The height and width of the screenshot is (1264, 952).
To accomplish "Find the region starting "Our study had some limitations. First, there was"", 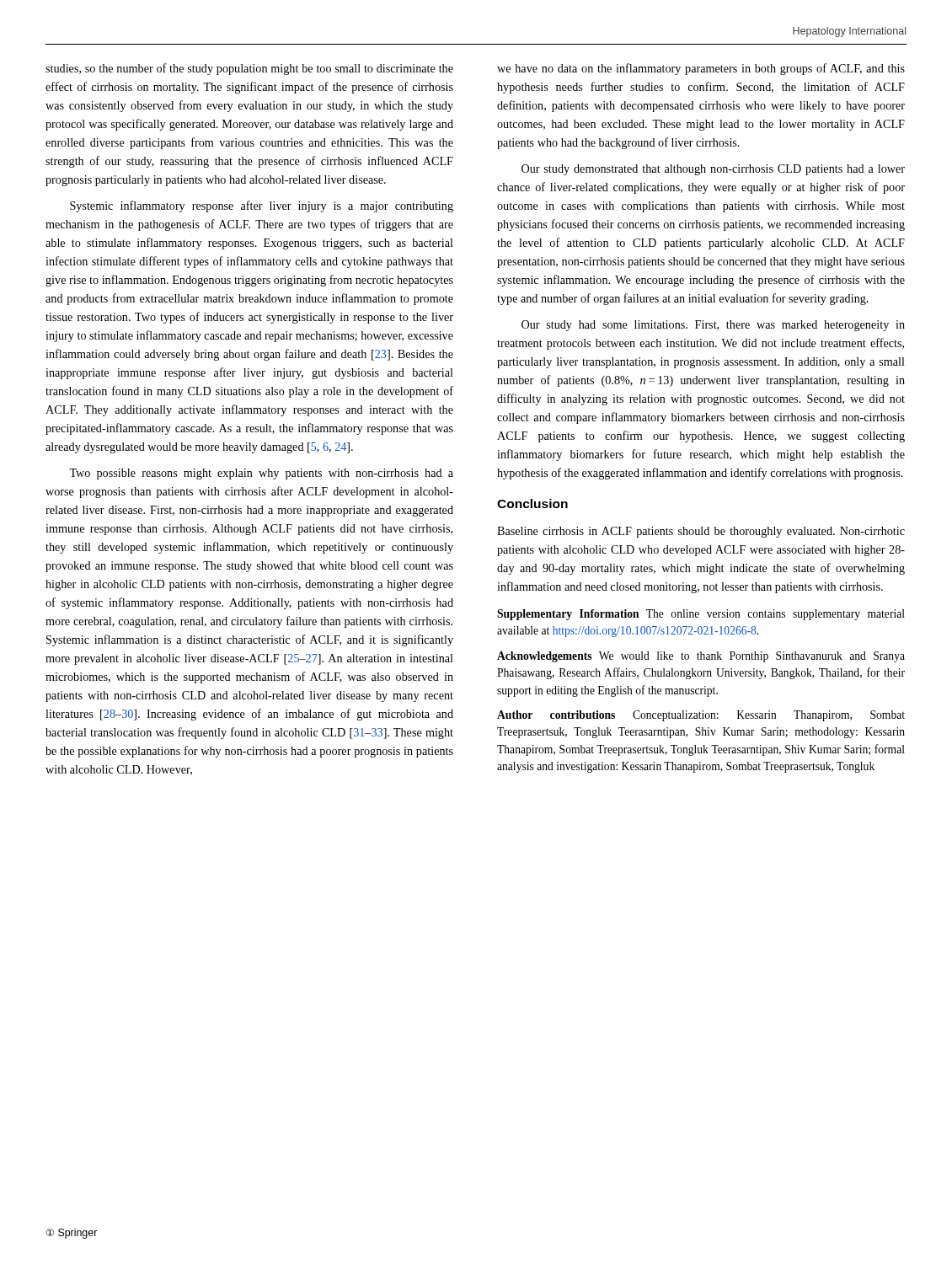I will click(701, 399).
